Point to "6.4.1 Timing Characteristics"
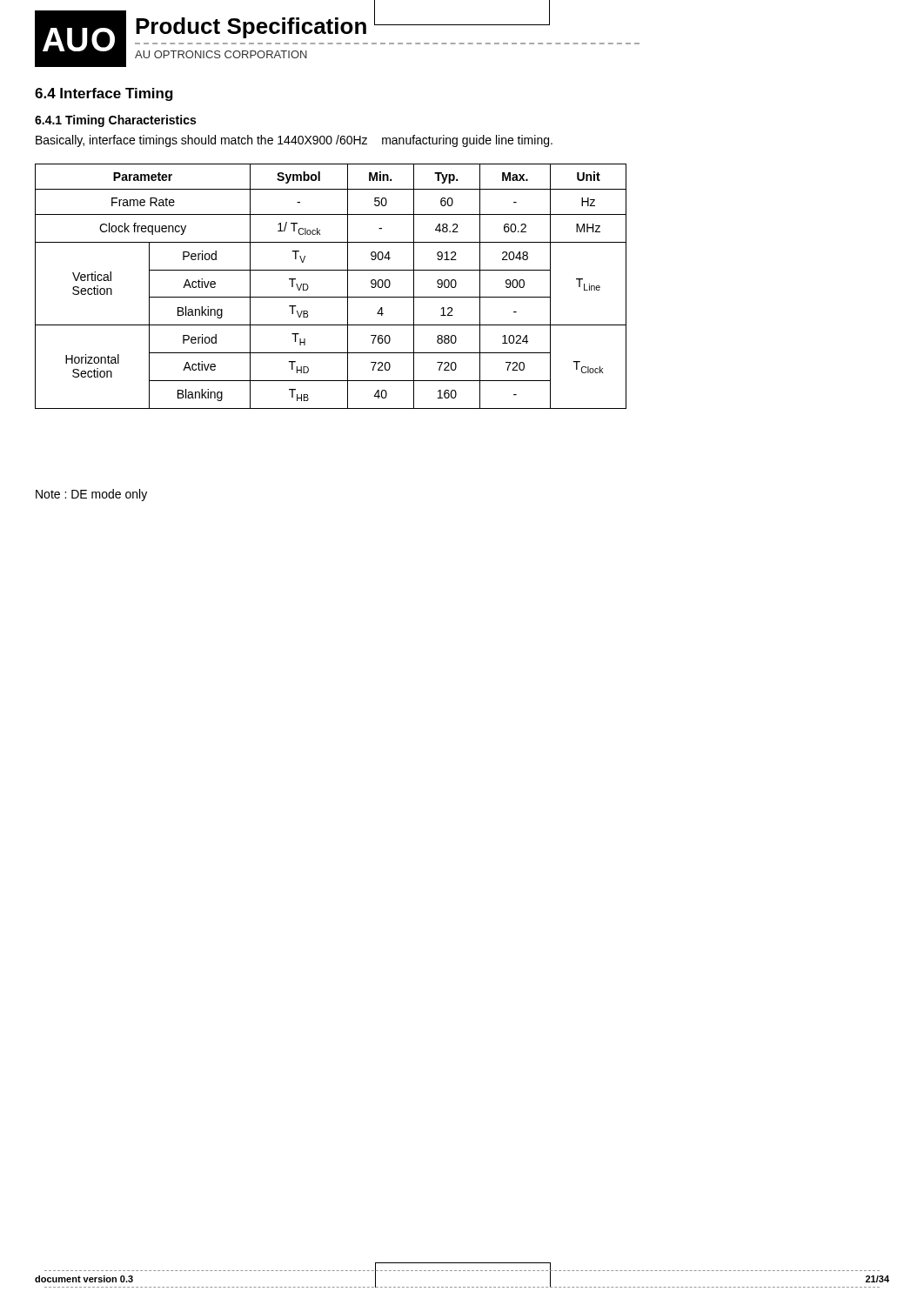 click(x=116, y=120)
